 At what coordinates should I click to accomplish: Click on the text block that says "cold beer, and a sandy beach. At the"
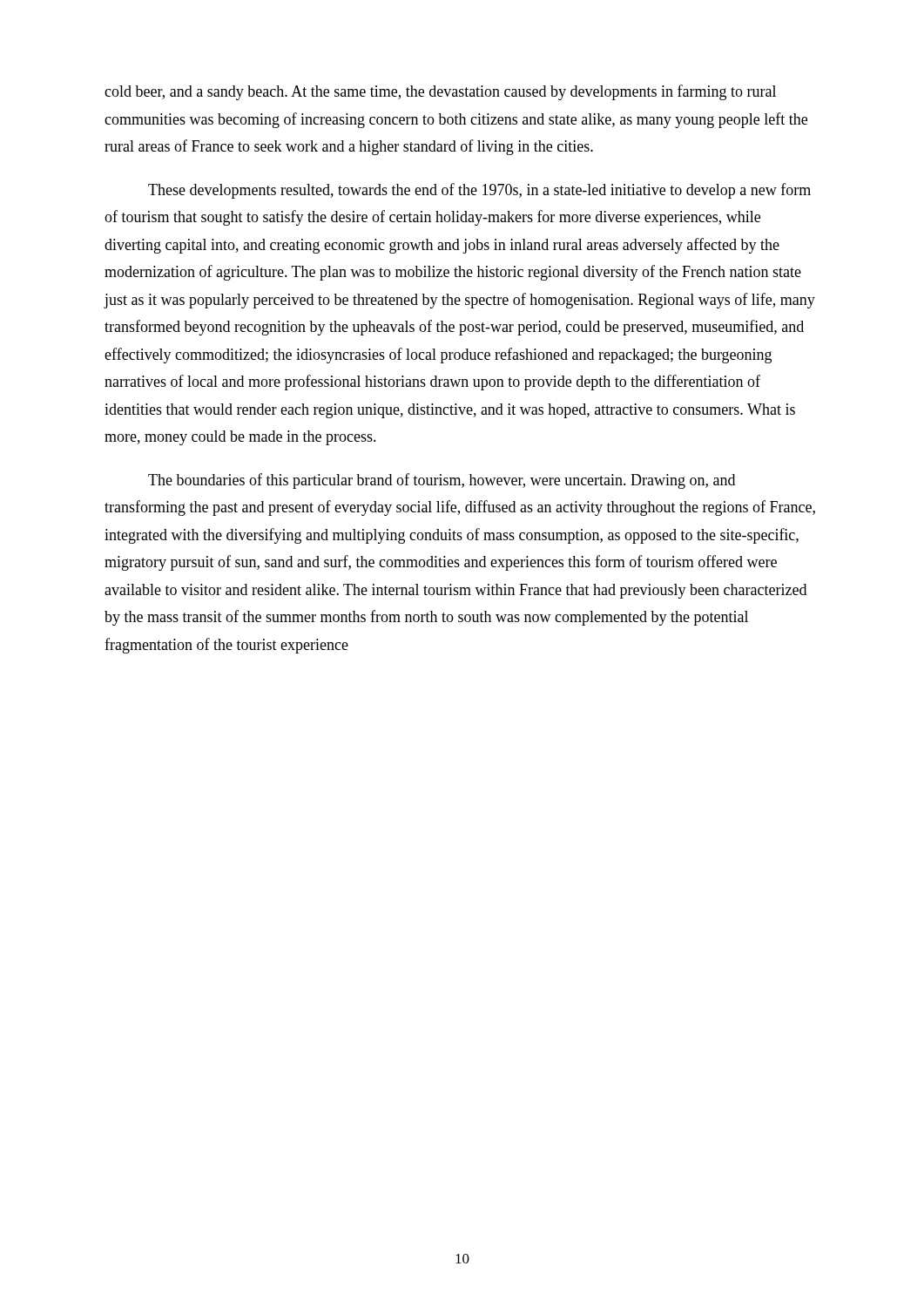(462, 369)
